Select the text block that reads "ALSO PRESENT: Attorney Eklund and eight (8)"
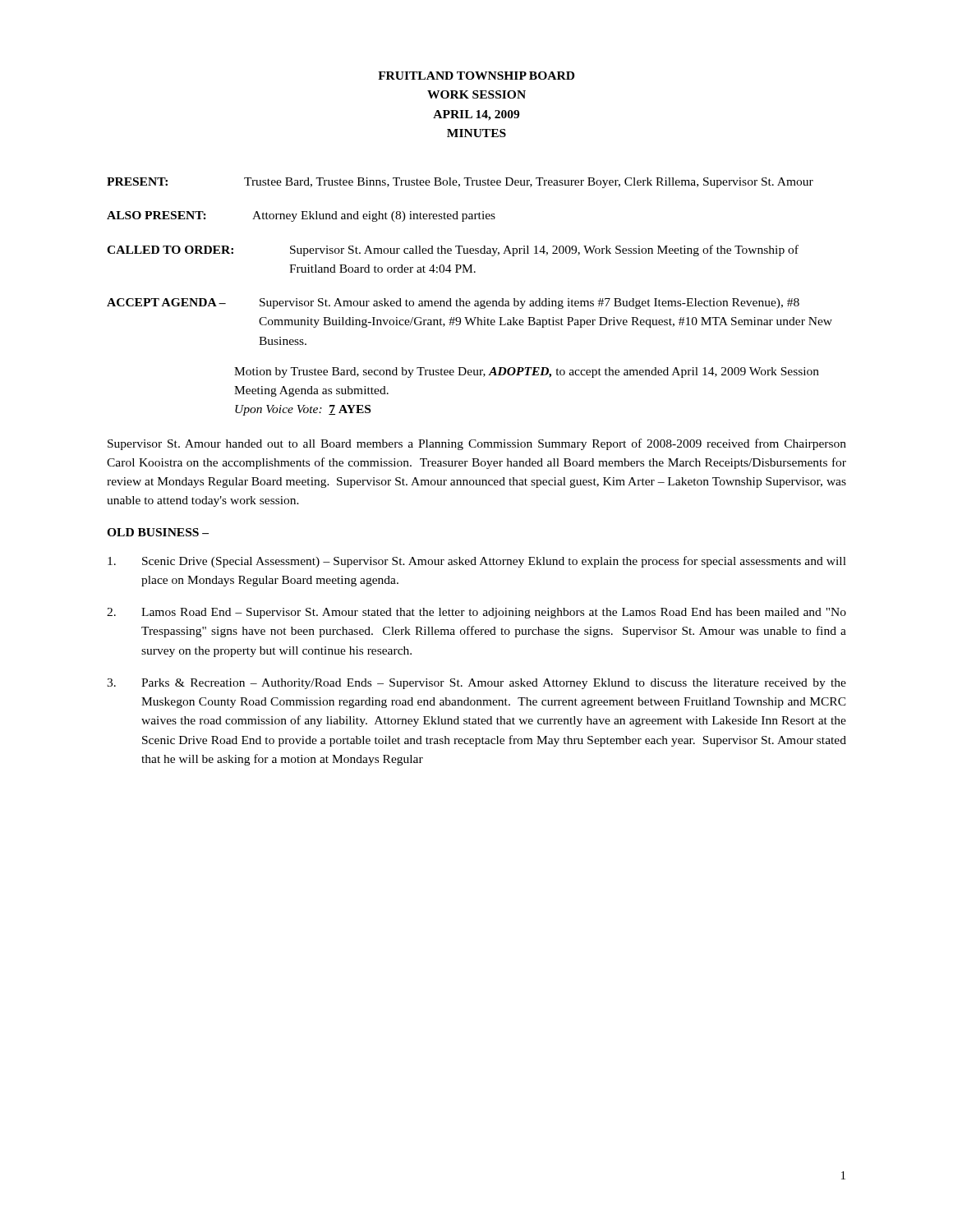This screenshot has width=953, height=1232. coord(476,215)
